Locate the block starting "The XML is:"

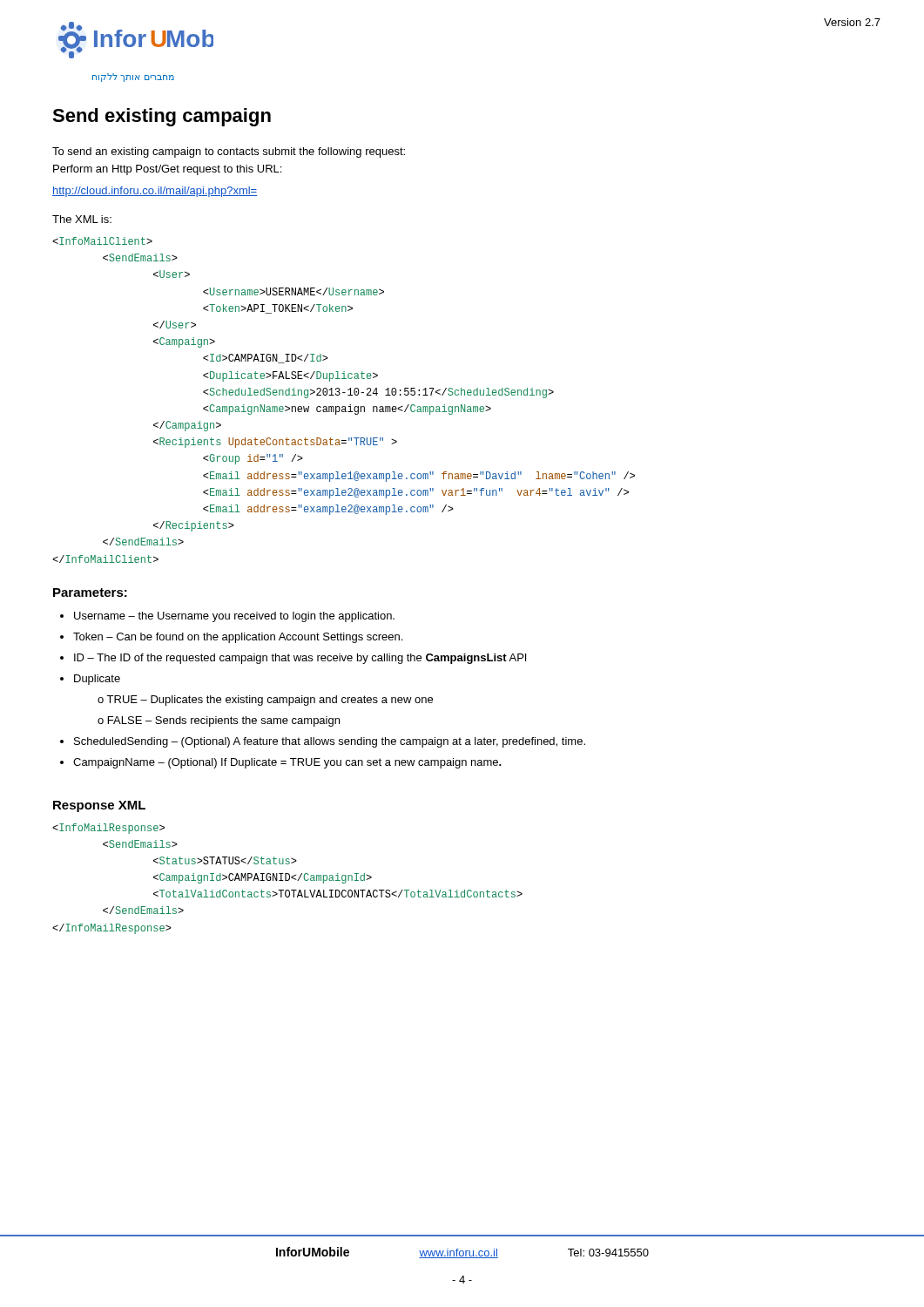[82, 219]
